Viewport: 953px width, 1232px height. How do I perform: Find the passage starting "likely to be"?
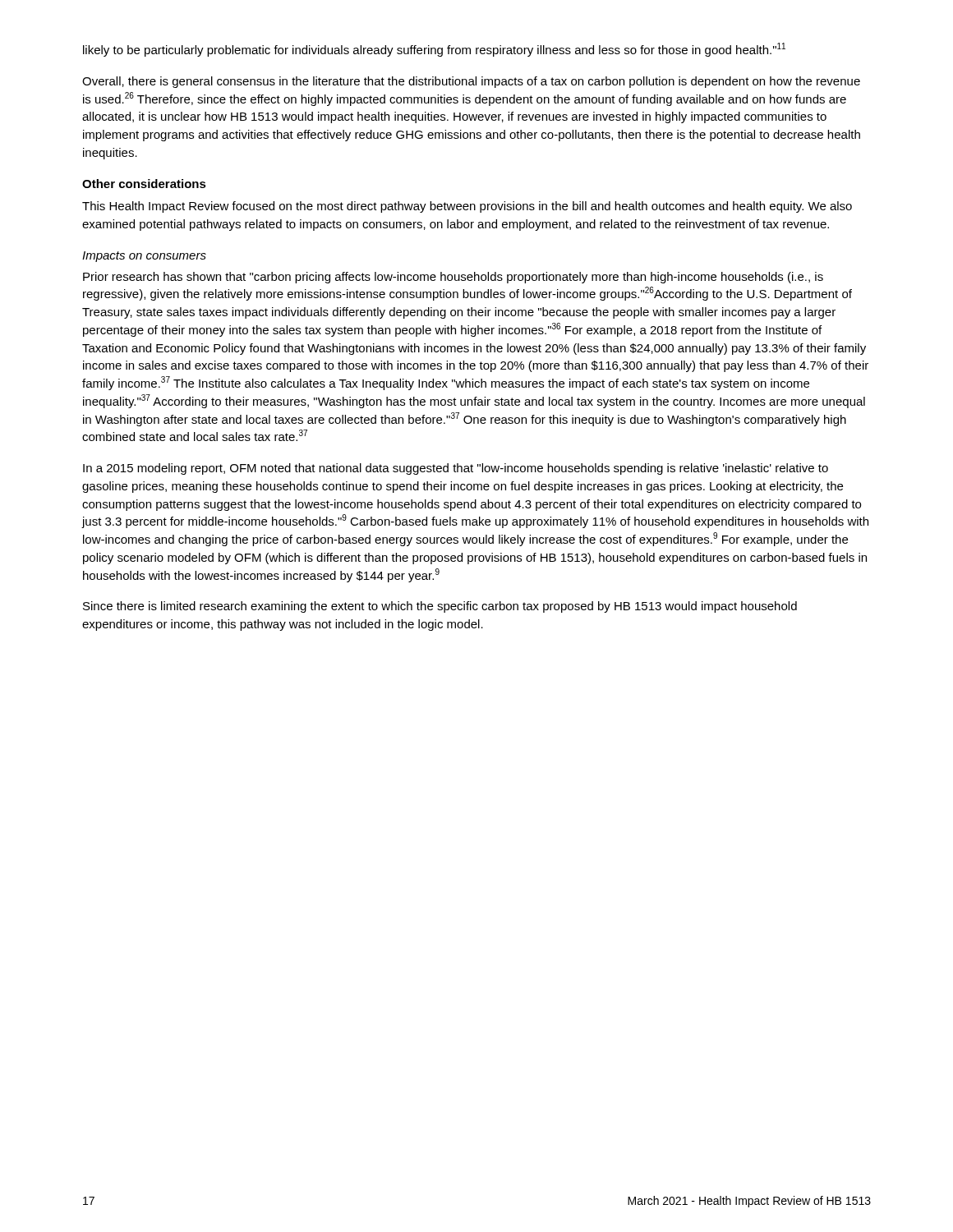click(476, 50)
